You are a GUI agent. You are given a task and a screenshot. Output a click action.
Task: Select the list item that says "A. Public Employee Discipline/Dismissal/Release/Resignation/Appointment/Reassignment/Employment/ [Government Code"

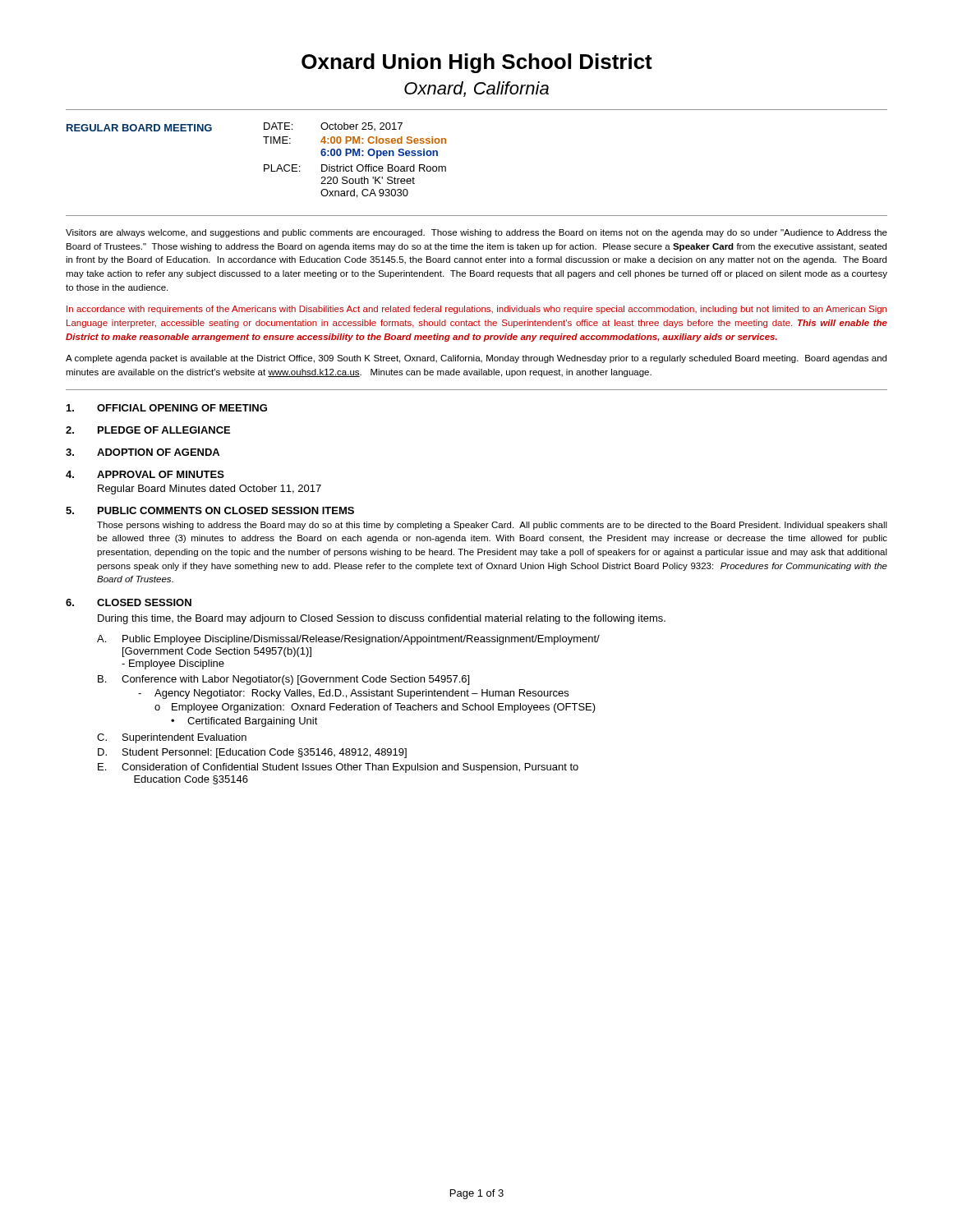pyautogui.click(x=492, y=651)
